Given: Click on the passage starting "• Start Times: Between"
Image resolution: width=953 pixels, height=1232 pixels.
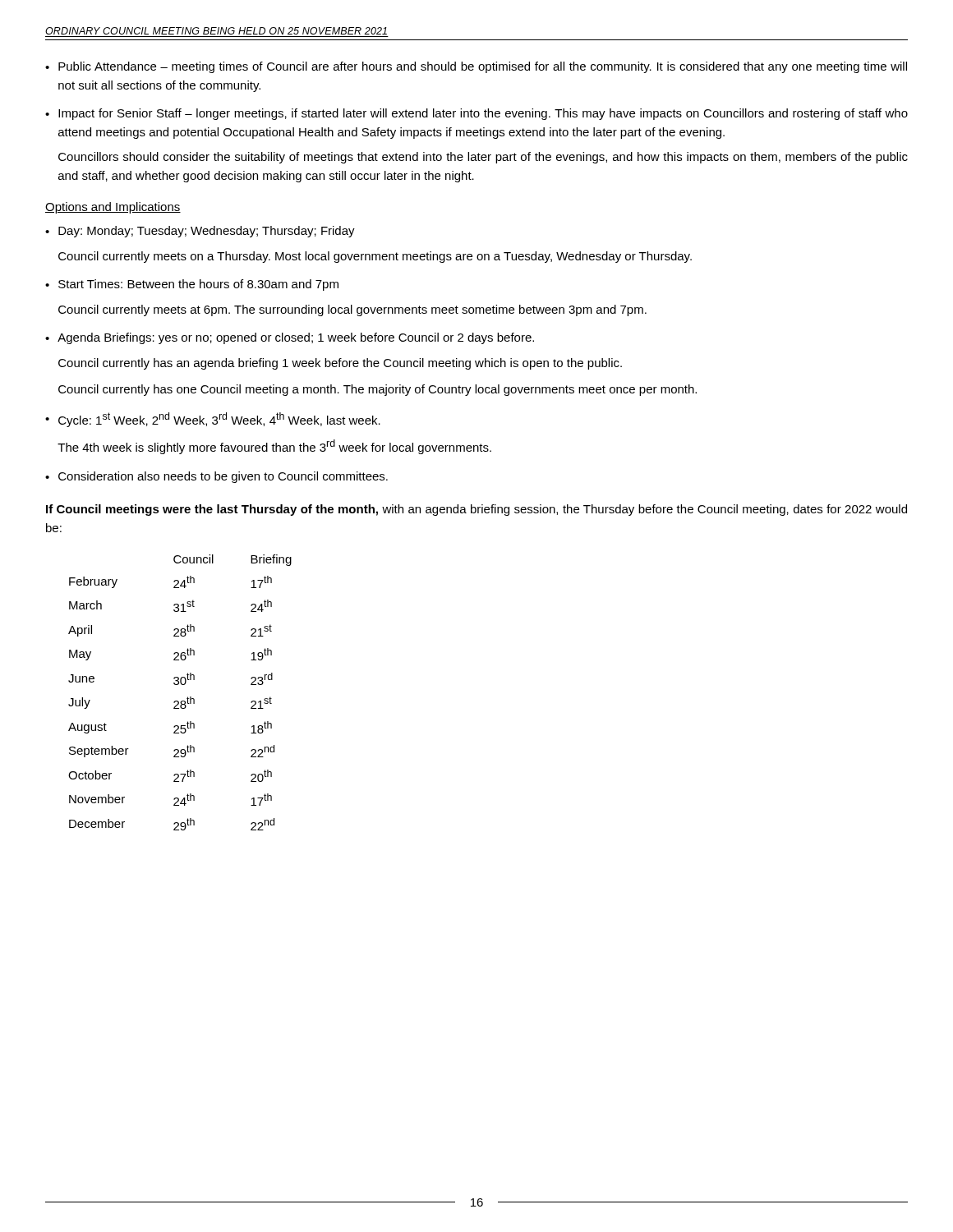Looking at the screenshot, I should [x=346, y=297].
